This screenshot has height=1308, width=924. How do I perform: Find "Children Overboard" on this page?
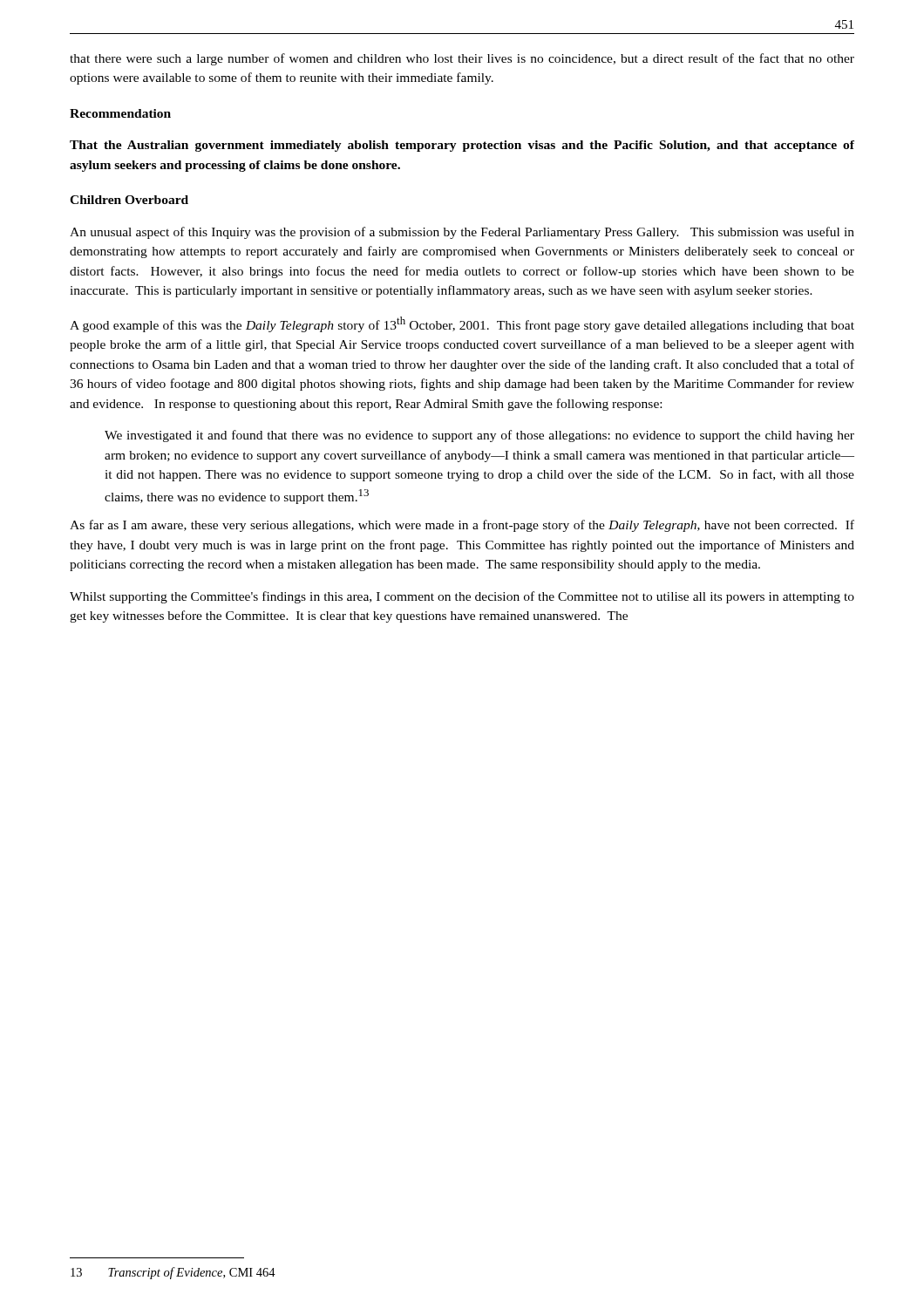pos(129,200)
